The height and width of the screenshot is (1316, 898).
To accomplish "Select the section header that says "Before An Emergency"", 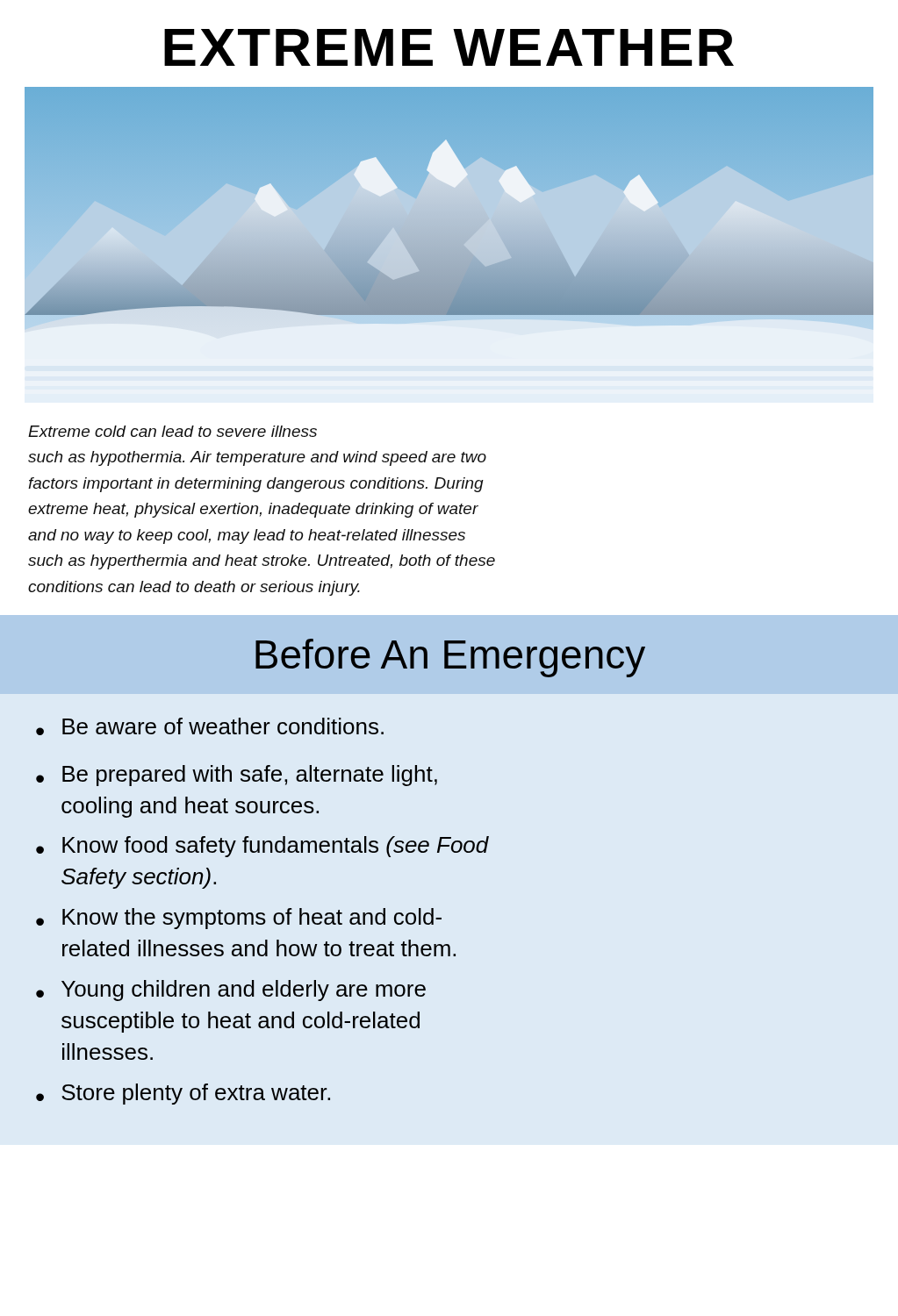I will coord(449,655).
